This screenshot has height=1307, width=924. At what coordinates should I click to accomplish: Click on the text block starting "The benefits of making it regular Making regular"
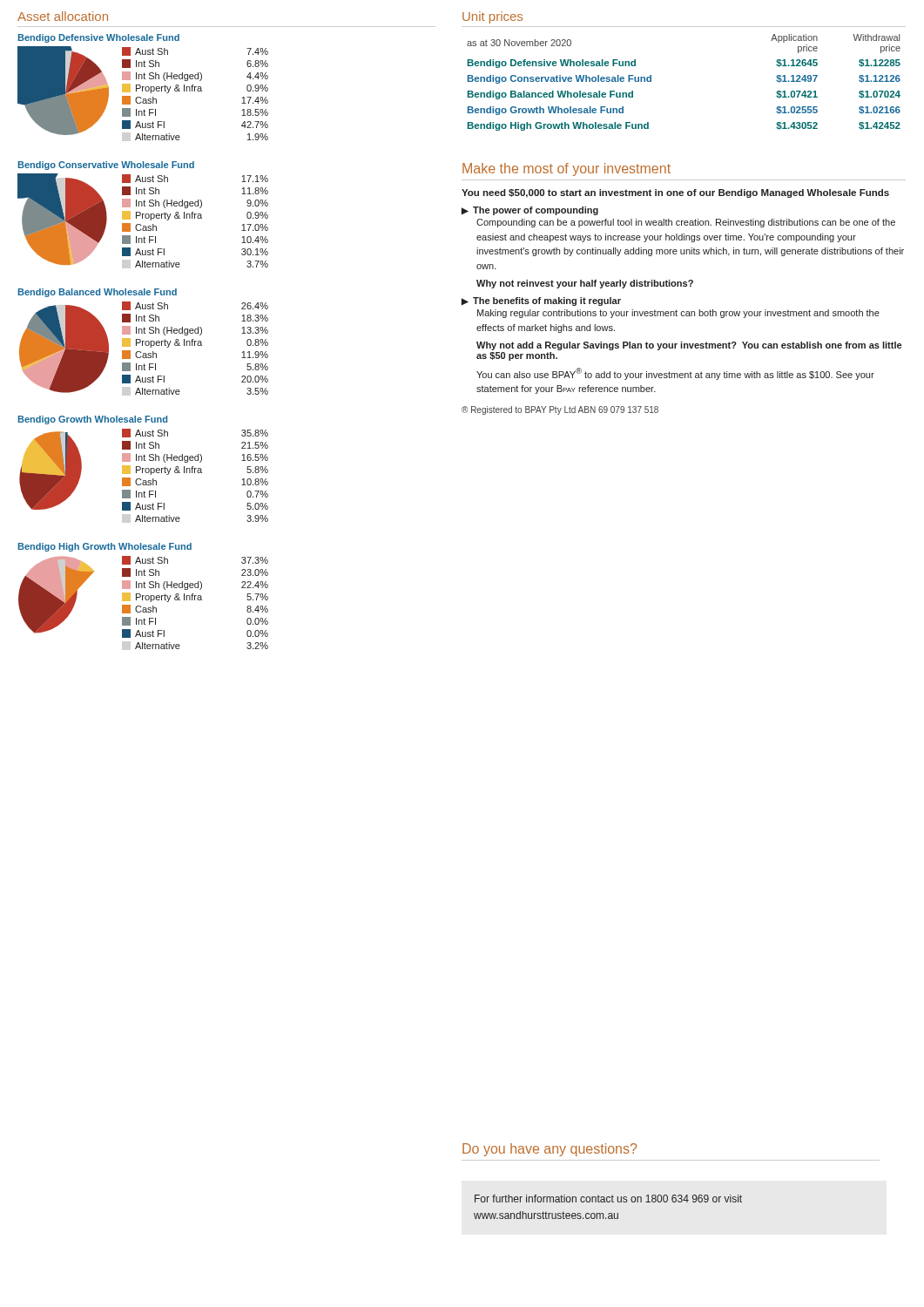(684, 346)
